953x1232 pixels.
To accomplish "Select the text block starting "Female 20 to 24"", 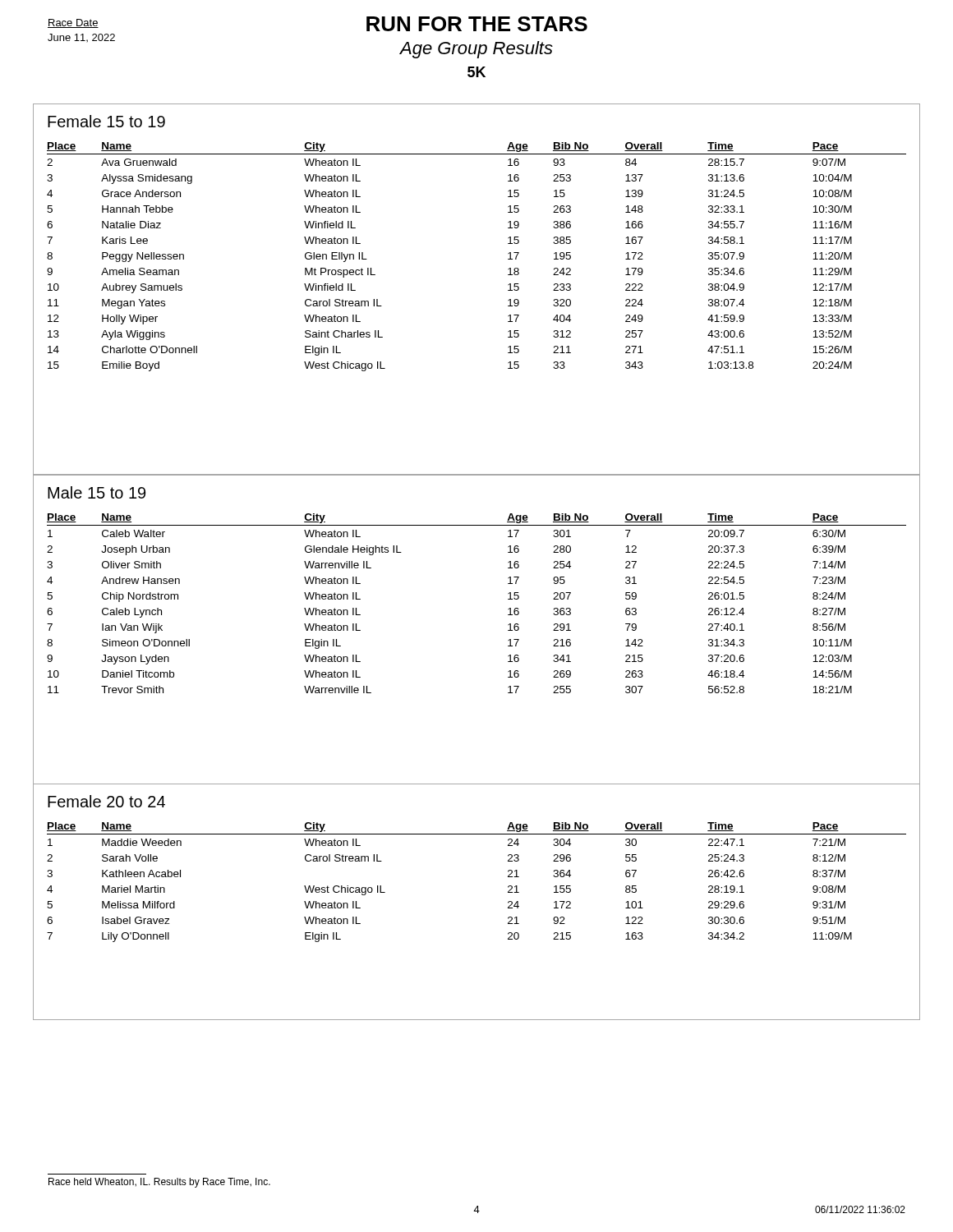I will pos(106,802).
